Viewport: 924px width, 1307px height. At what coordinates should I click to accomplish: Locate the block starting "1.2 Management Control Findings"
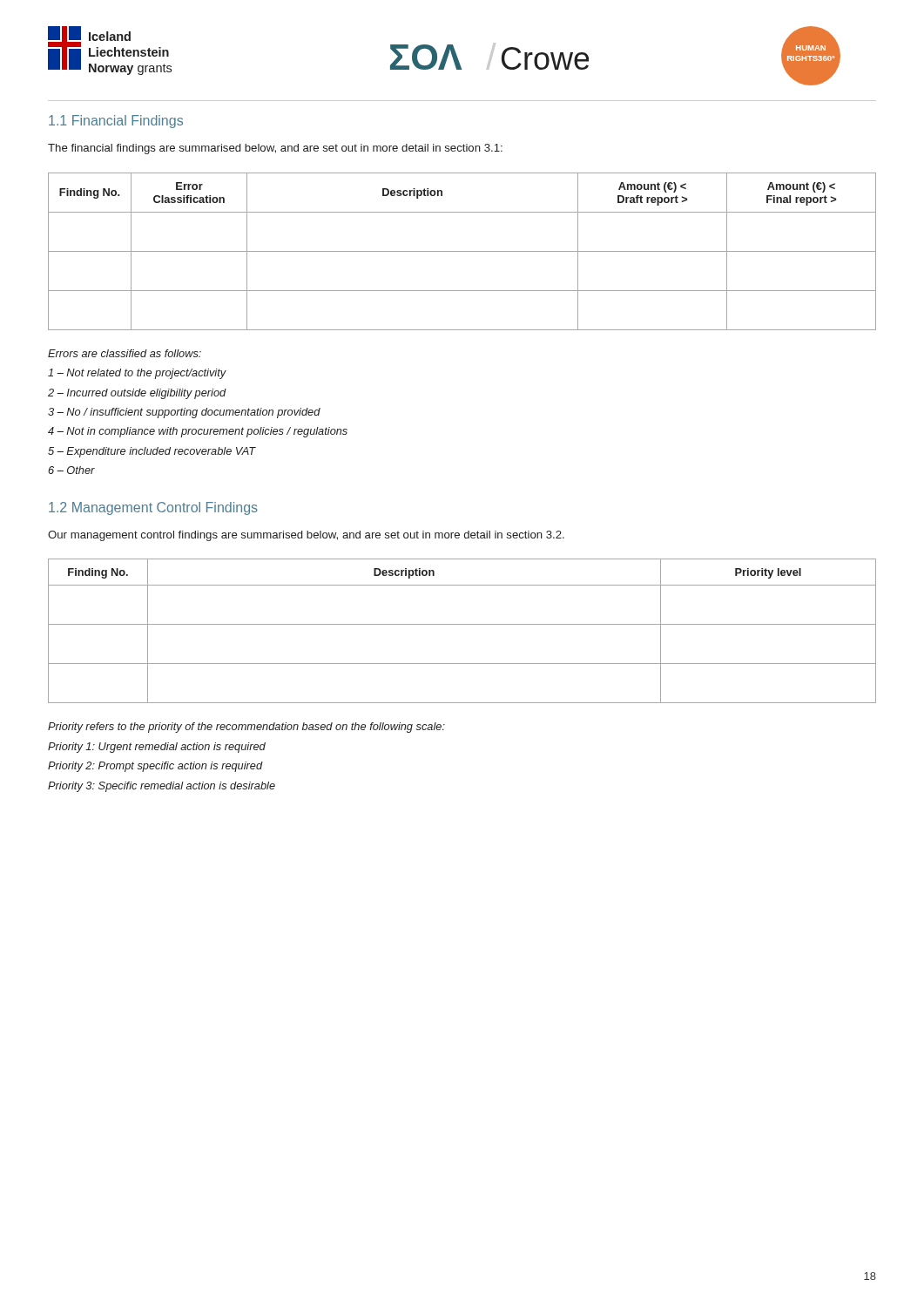click(x=153, y=507)
